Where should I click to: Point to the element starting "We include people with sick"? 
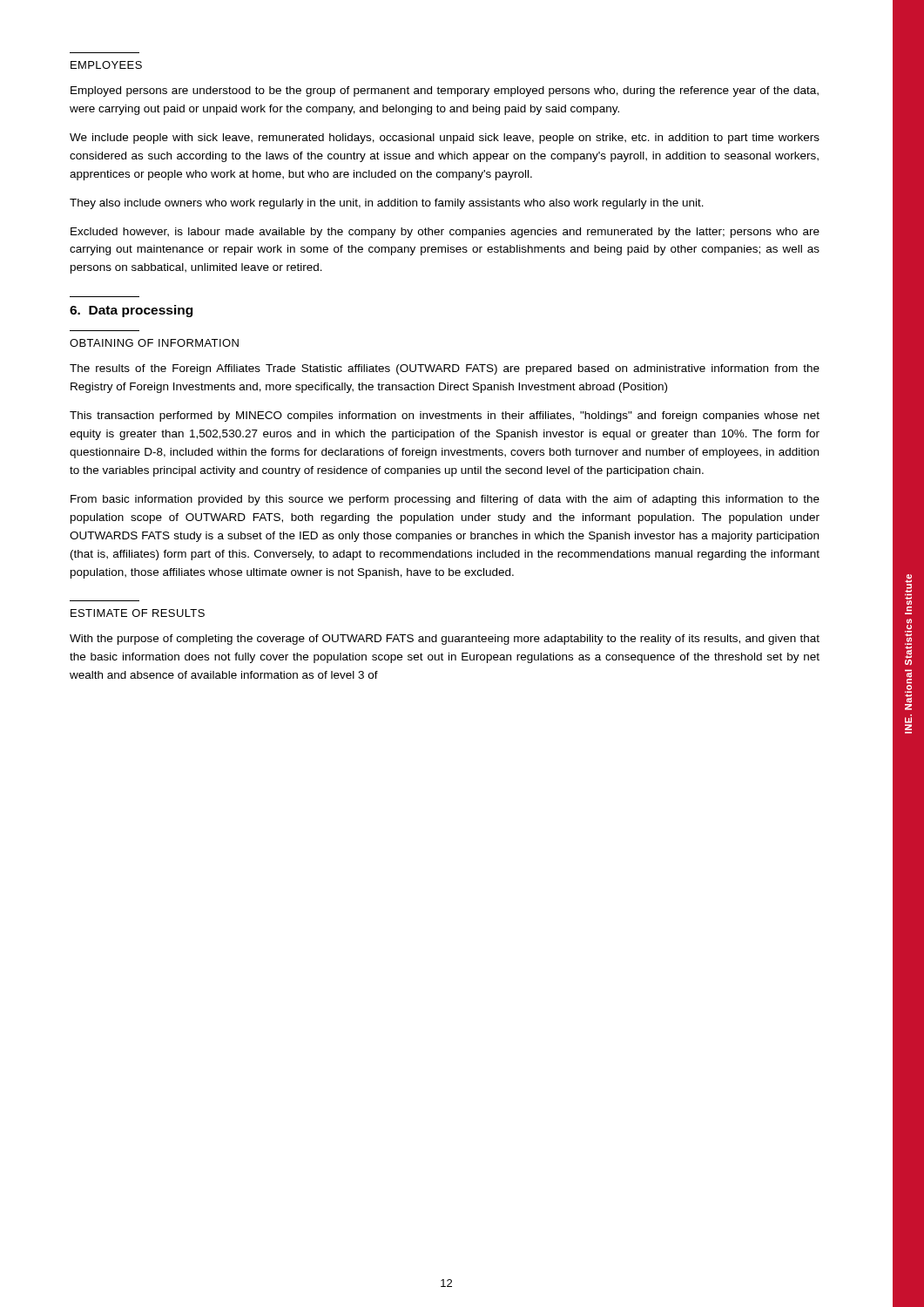pyautogui.click(x=445, y=155)
